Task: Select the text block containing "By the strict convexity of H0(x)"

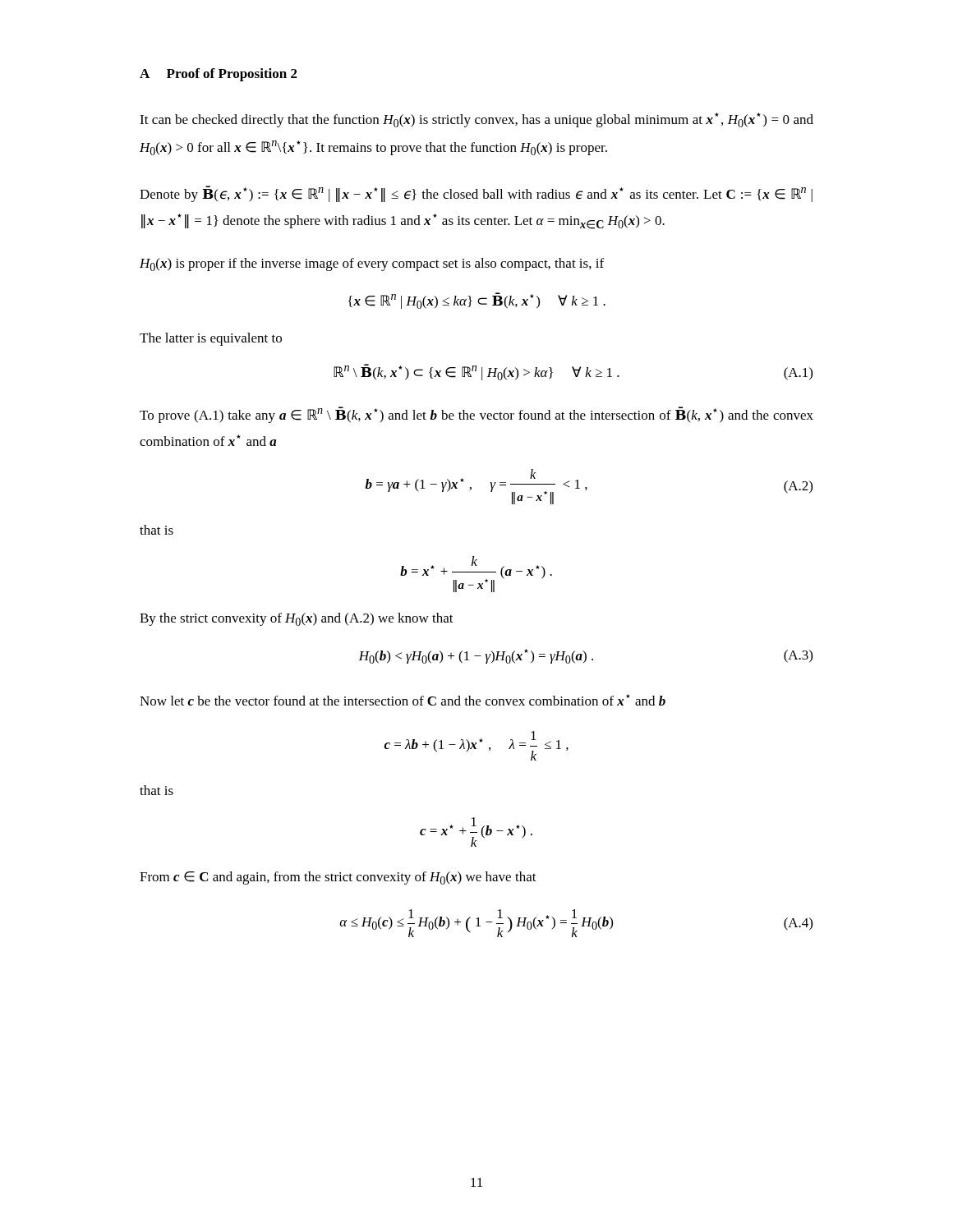Action: [296, 620]
